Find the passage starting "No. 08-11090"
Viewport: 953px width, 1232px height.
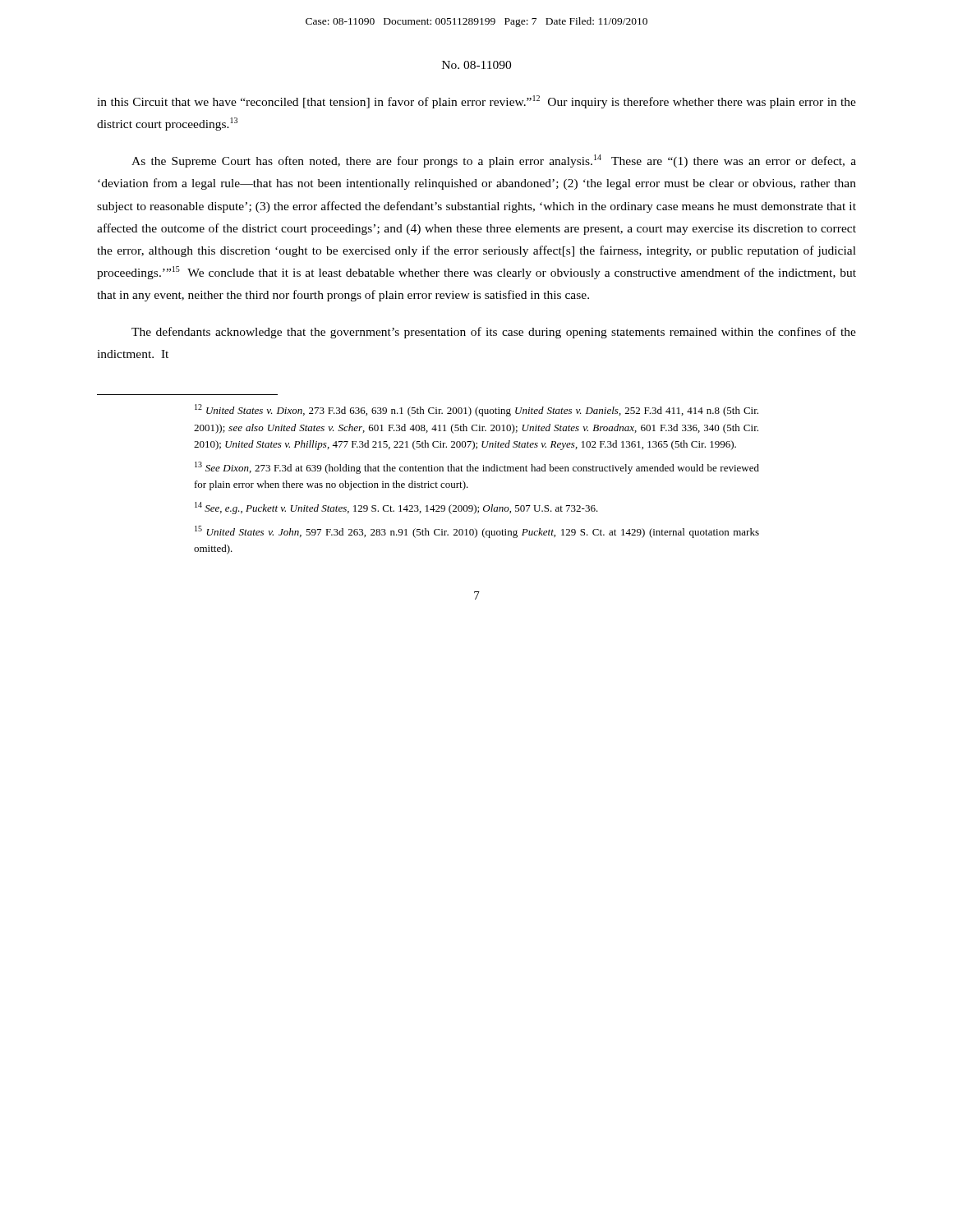[x=476, y=64]
